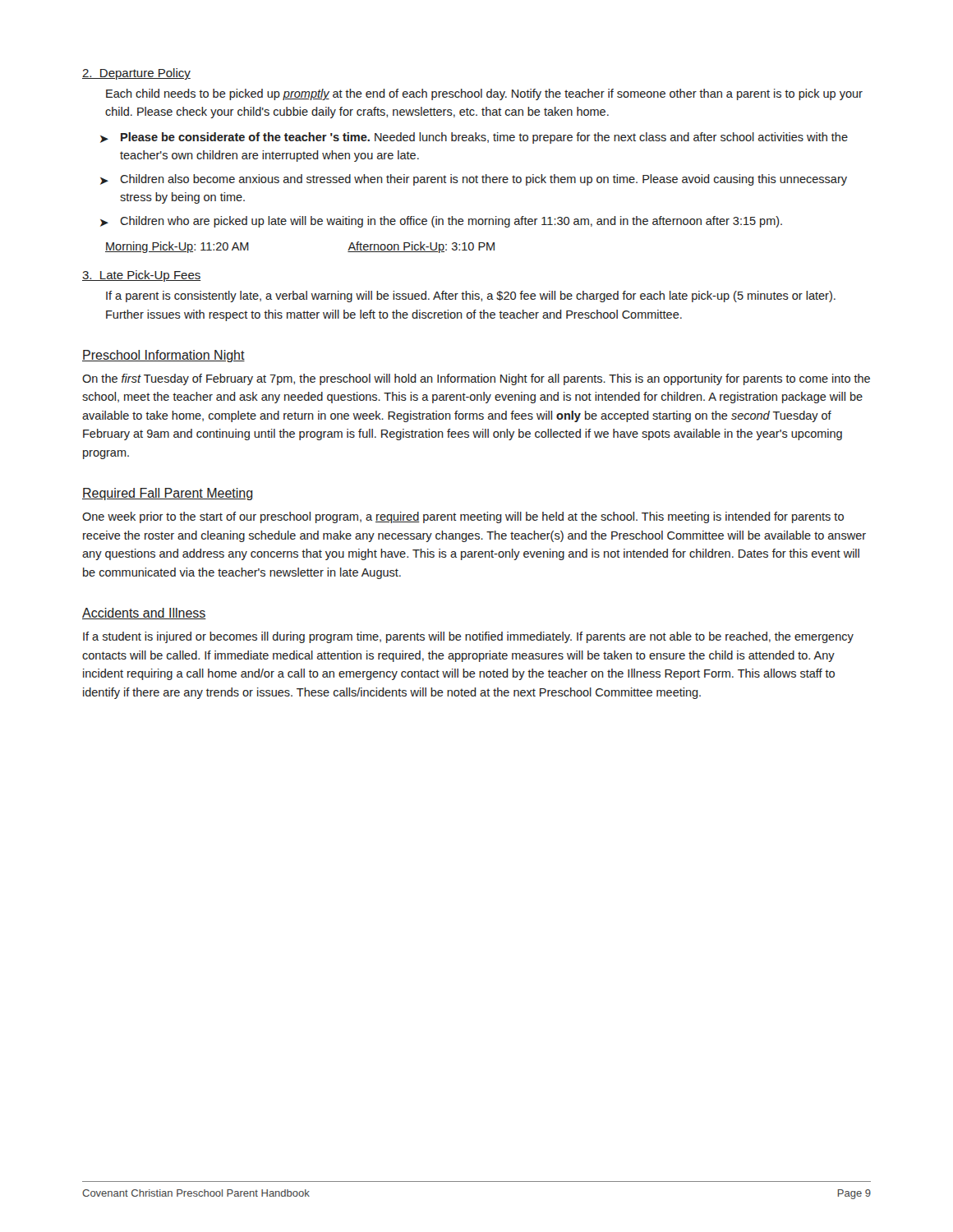Locate the element starting "➤ Children who are picked up late"
Screen dimensions: 1232x953
point(441,222)
